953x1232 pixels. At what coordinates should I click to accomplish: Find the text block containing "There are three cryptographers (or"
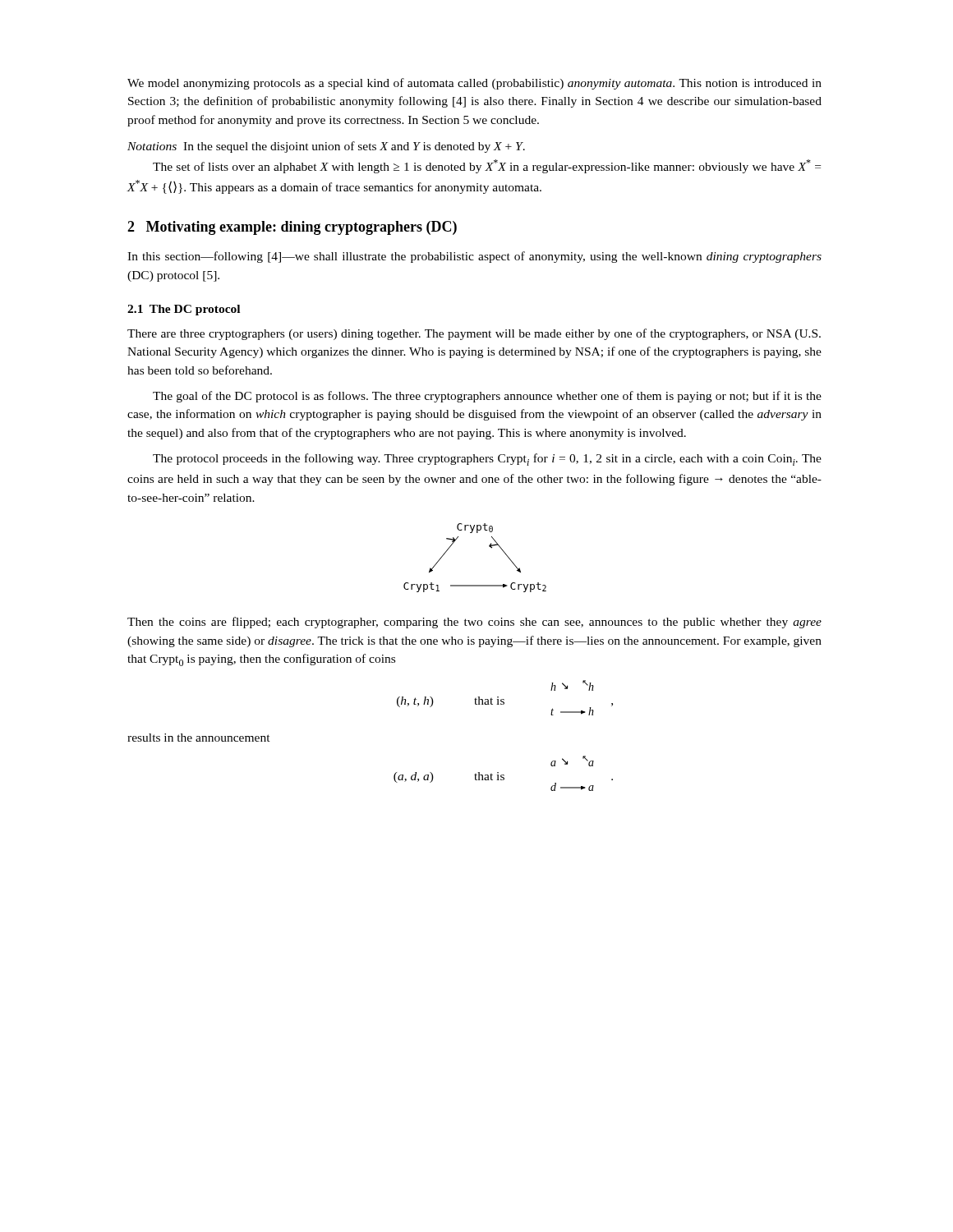coord(474,416)
